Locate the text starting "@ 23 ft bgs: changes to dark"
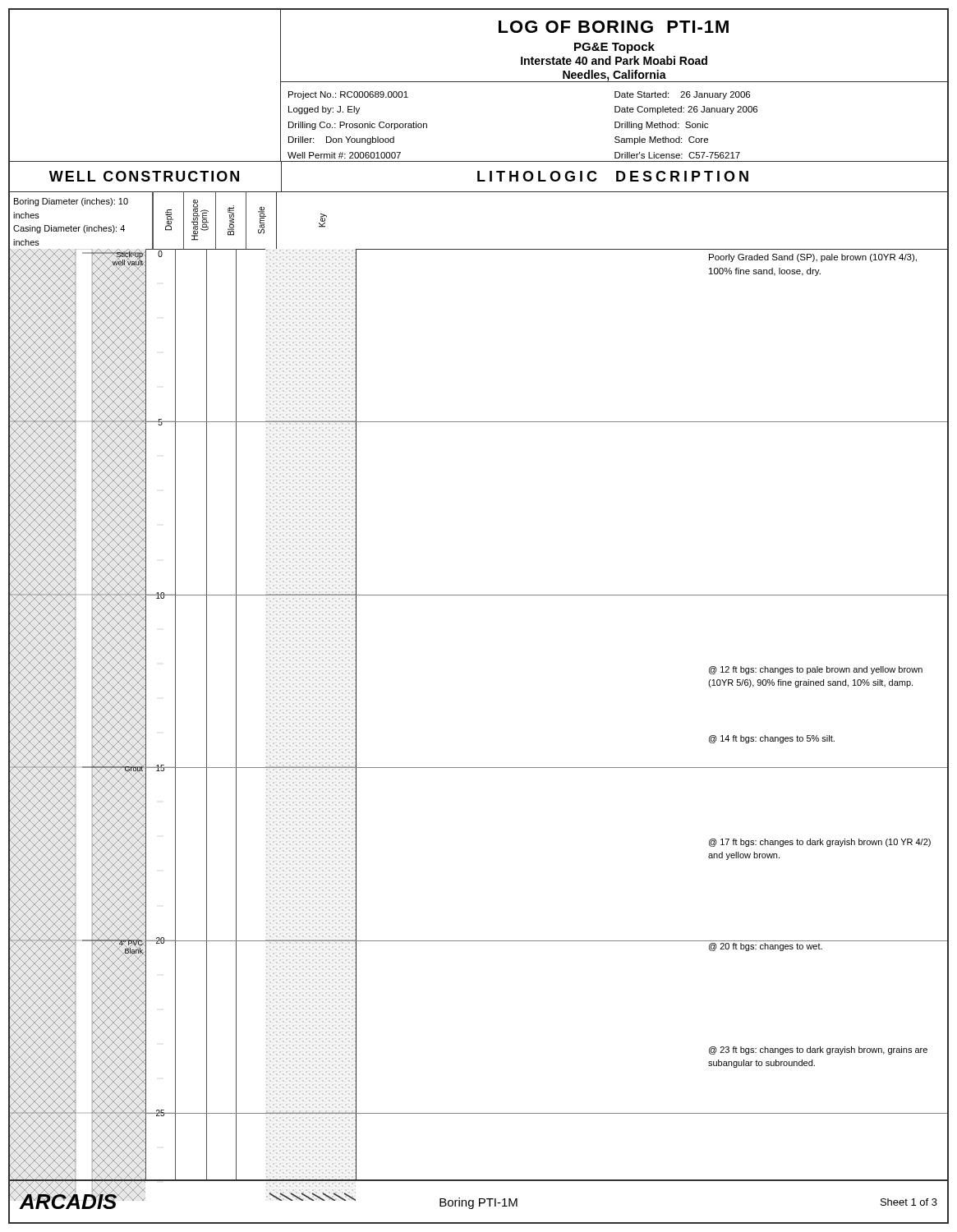This screenshot has height=1232, width=957. click(818, 1056)
